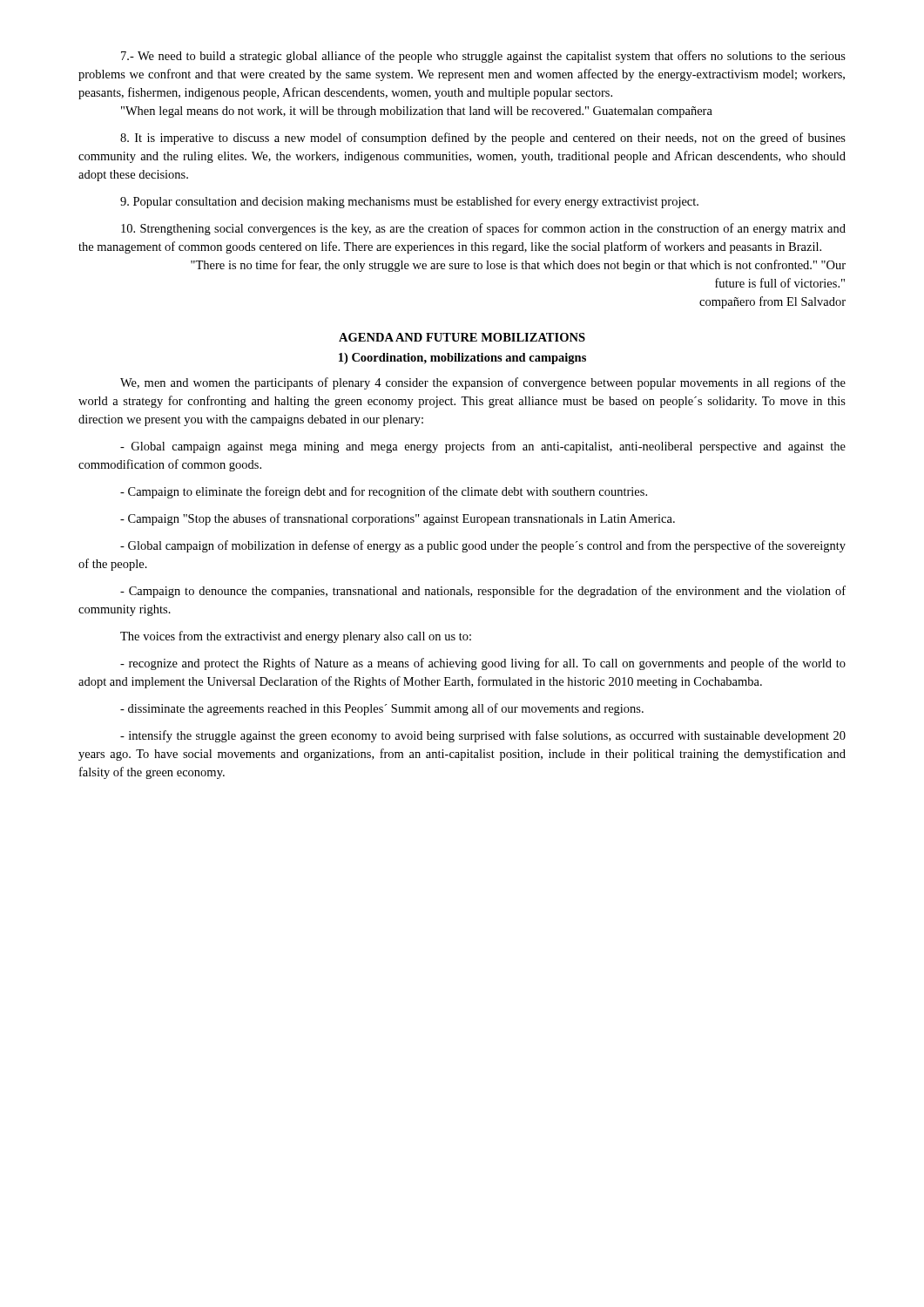
Task: Find the passage starting "Global campaign of mobilization"
Action: pyautogui.click(x=462, y=555)
